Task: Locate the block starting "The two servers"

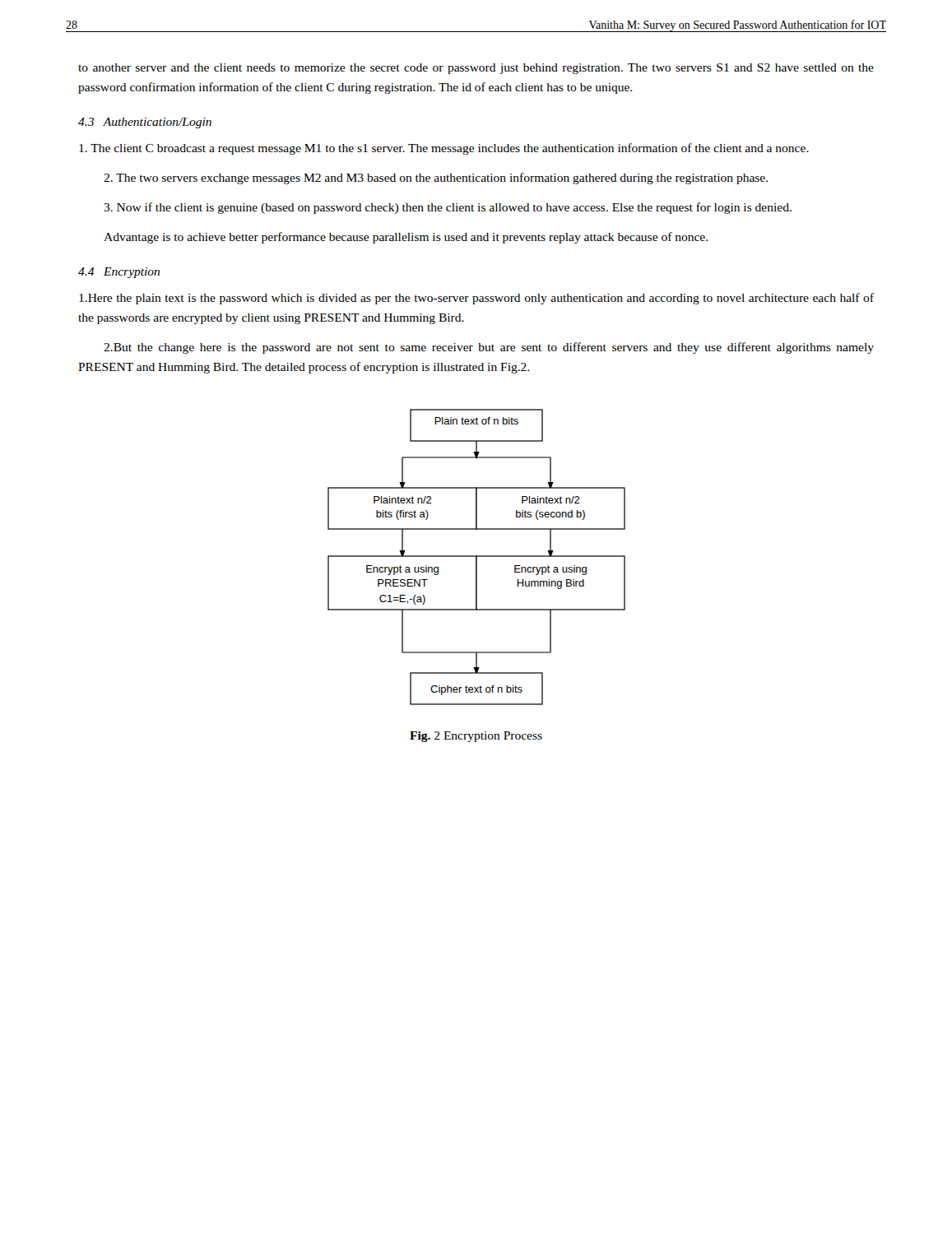Action: click(436, 177)
